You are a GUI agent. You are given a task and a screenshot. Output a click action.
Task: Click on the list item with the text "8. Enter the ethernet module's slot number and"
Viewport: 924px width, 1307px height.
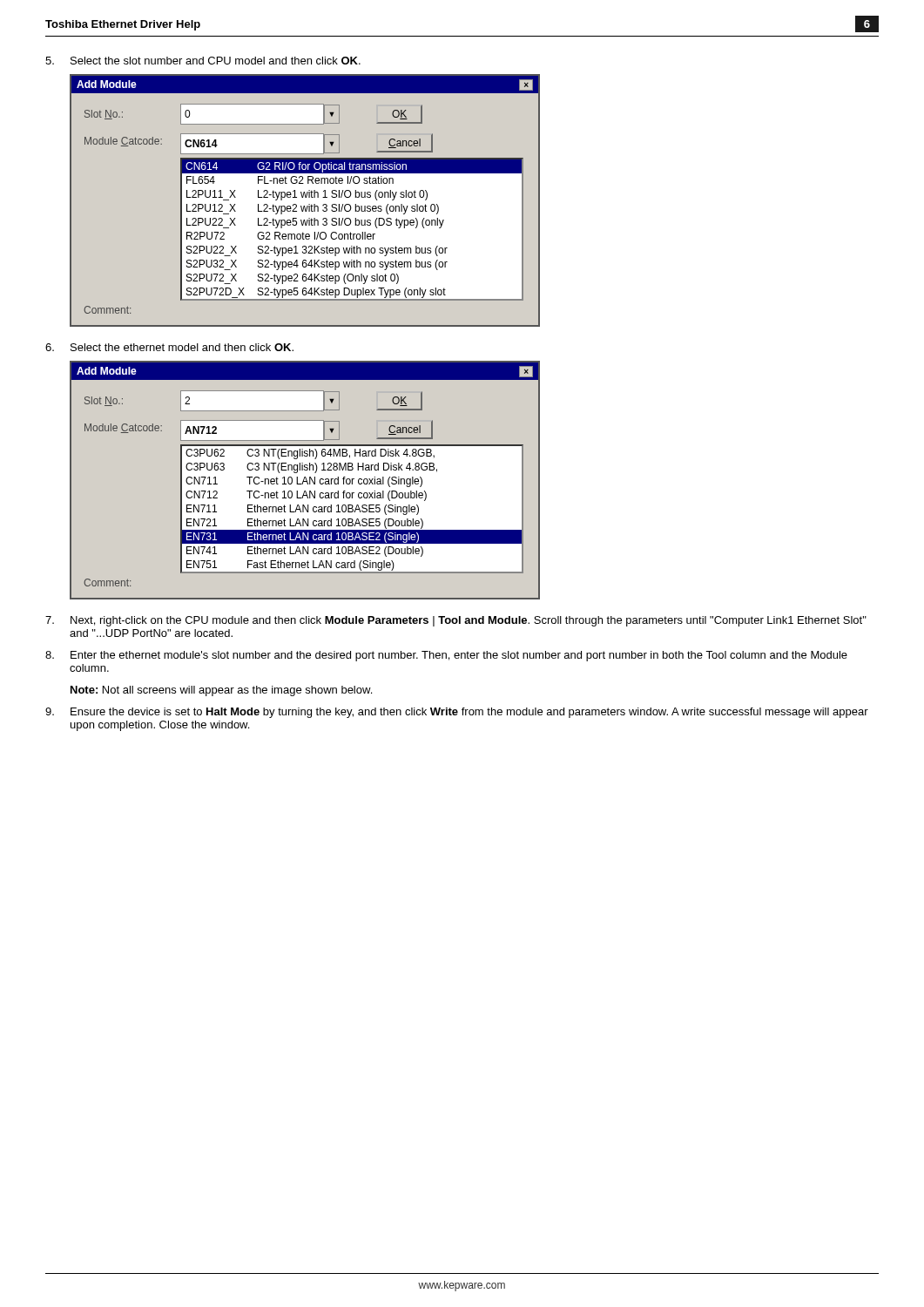click(462, 661)
